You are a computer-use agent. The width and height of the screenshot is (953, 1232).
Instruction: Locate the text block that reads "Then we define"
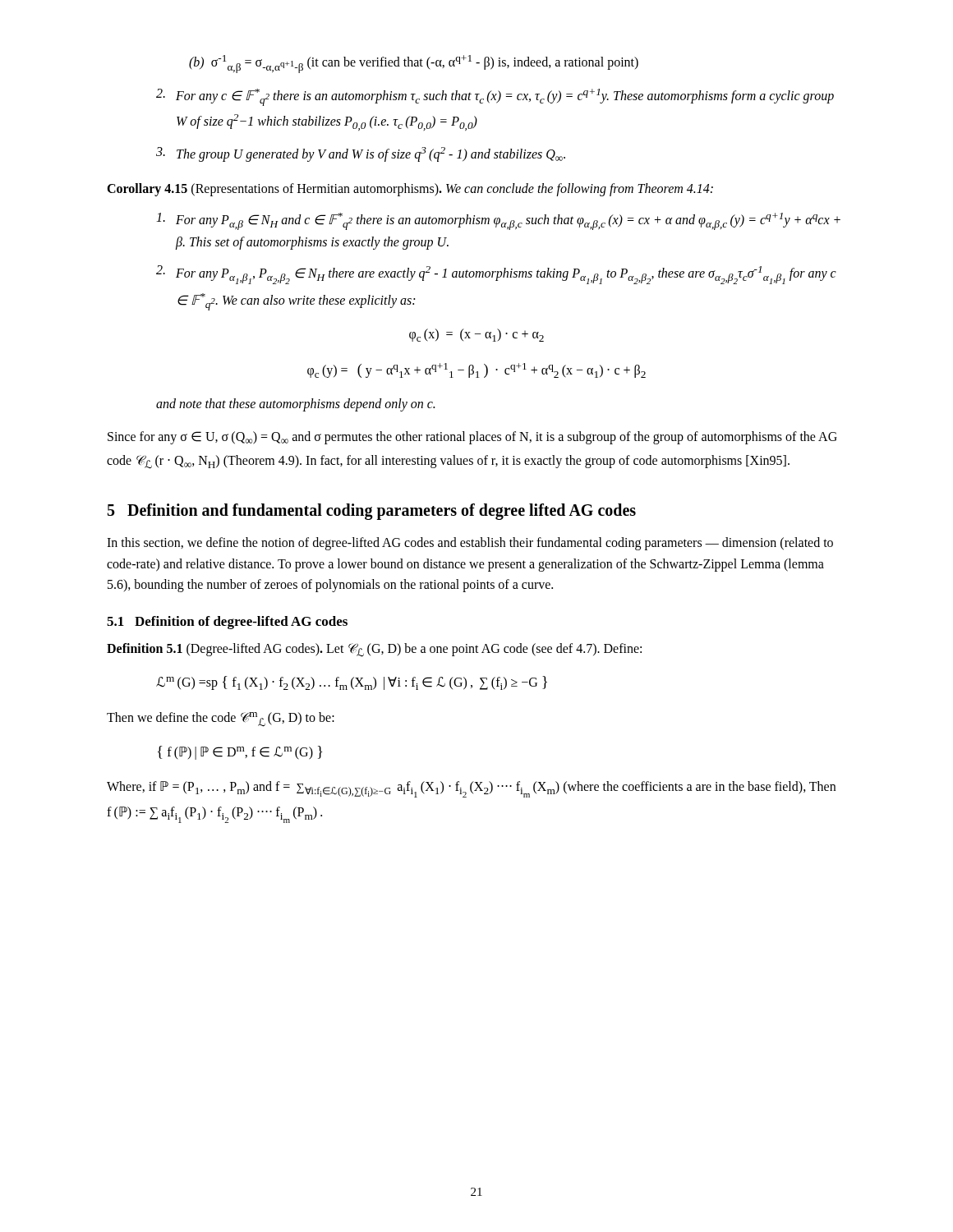coord(221,718)
